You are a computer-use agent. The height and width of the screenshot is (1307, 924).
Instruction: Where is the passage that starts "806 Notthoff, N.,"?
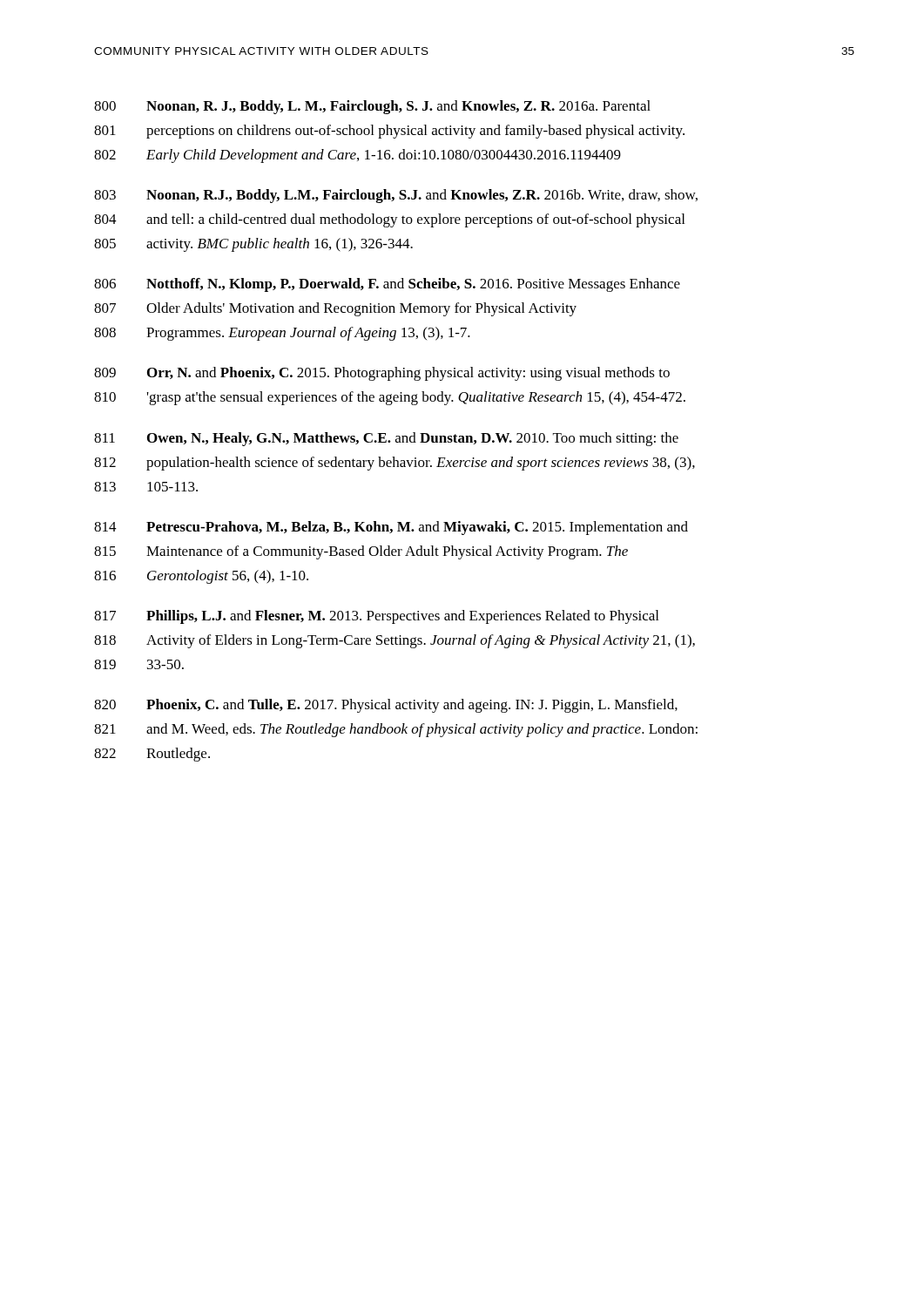coord(474,284)
